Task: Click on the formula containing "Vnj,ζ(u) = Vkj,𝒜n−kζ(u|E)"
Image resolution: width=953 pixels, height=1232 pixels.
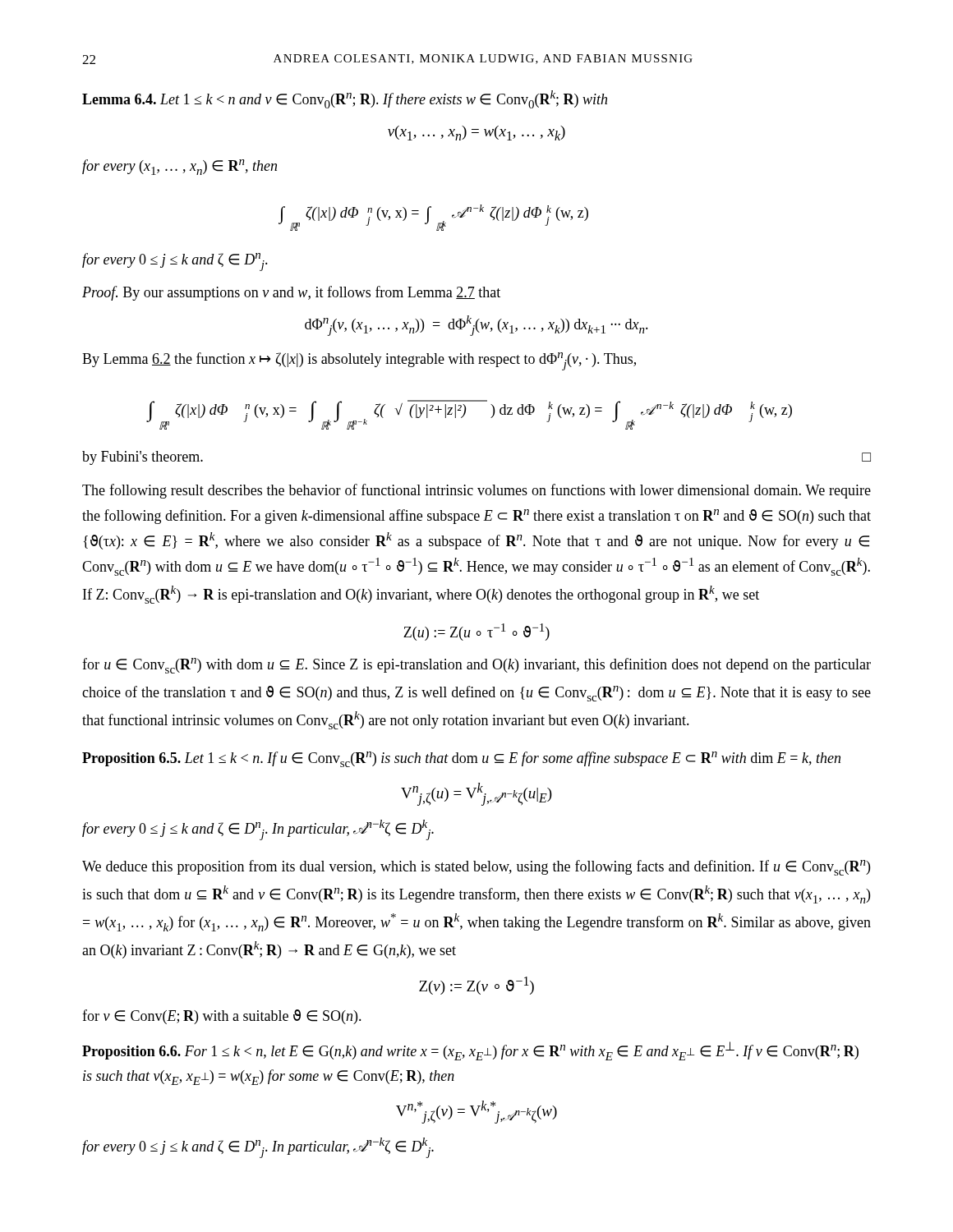Action: (x=476, y=793)
